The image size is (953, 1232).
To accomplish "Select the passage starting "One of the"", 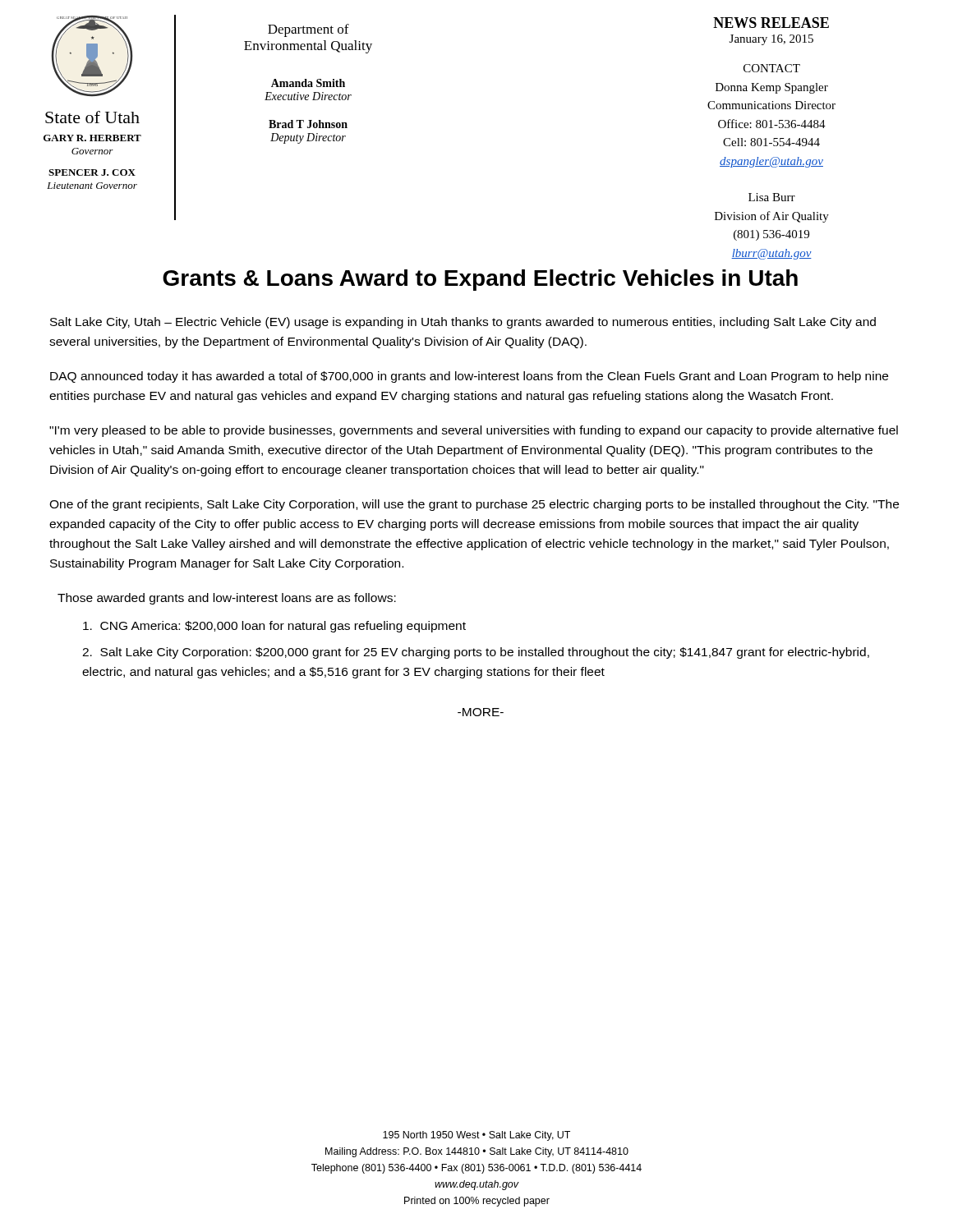I will tap(474, 533).
